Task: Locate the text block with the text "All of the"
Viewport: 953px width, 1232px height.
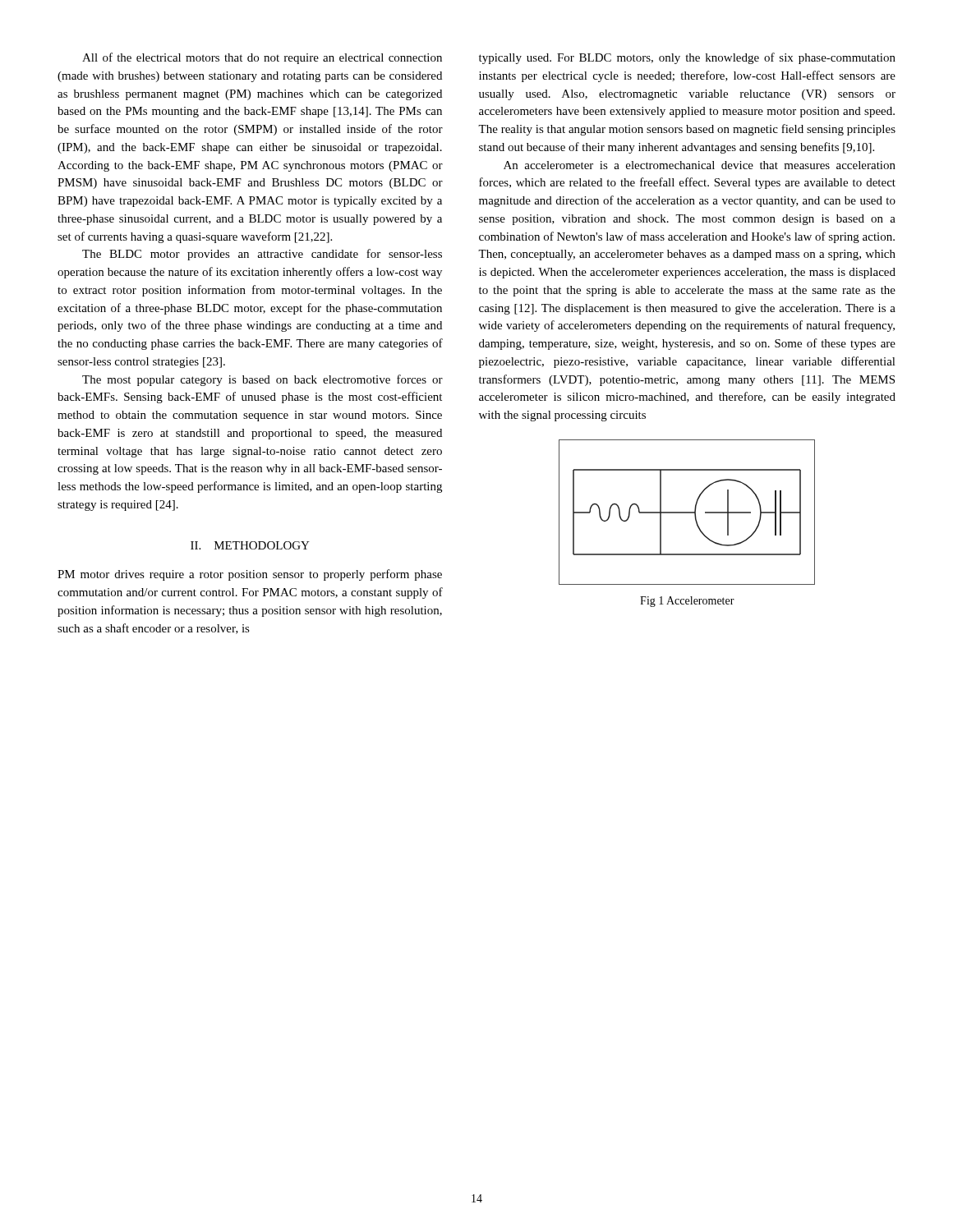Action: (250, 148)
